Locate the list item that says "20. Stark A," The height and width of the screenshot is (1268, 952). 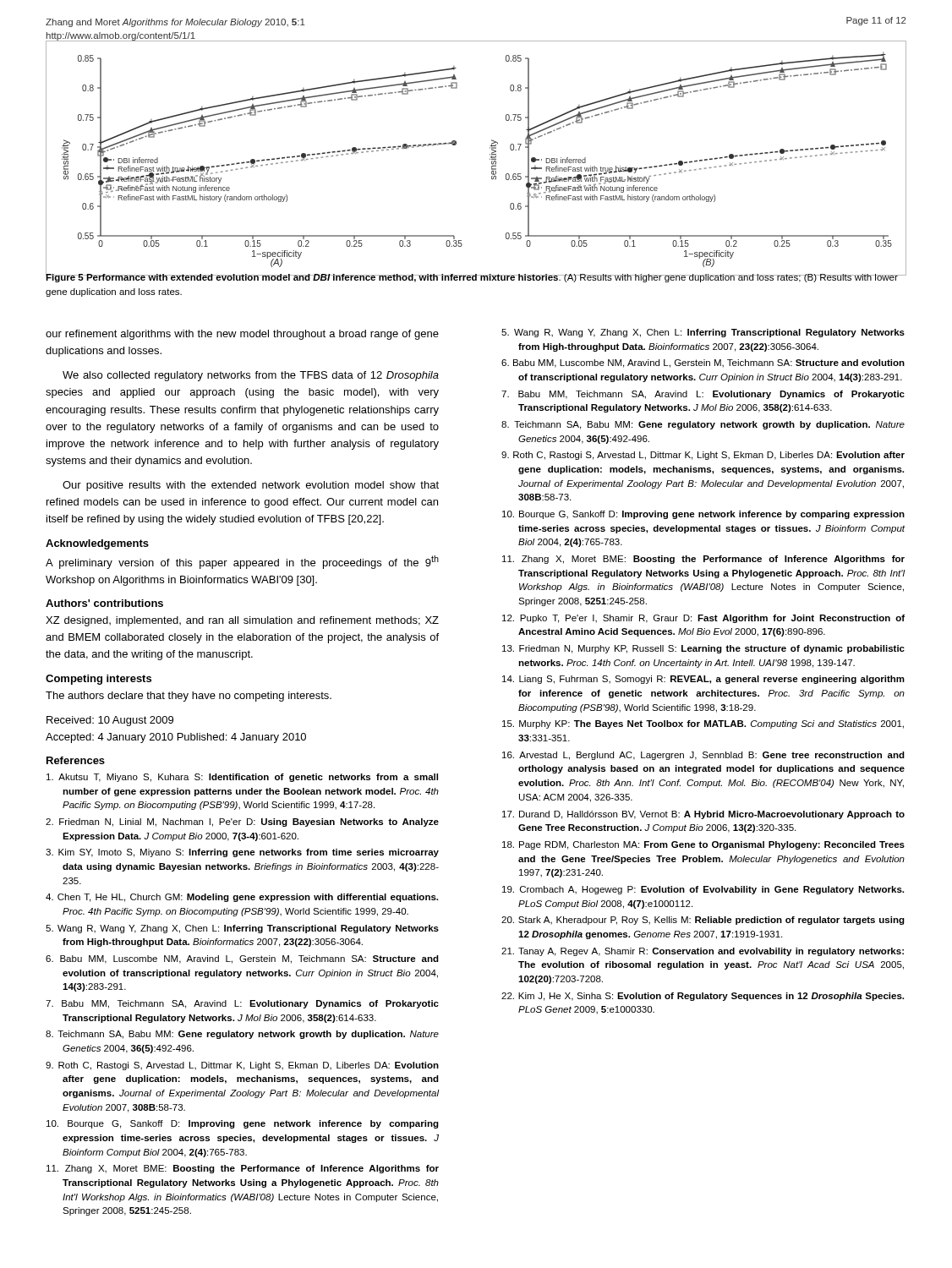point(703,927)
